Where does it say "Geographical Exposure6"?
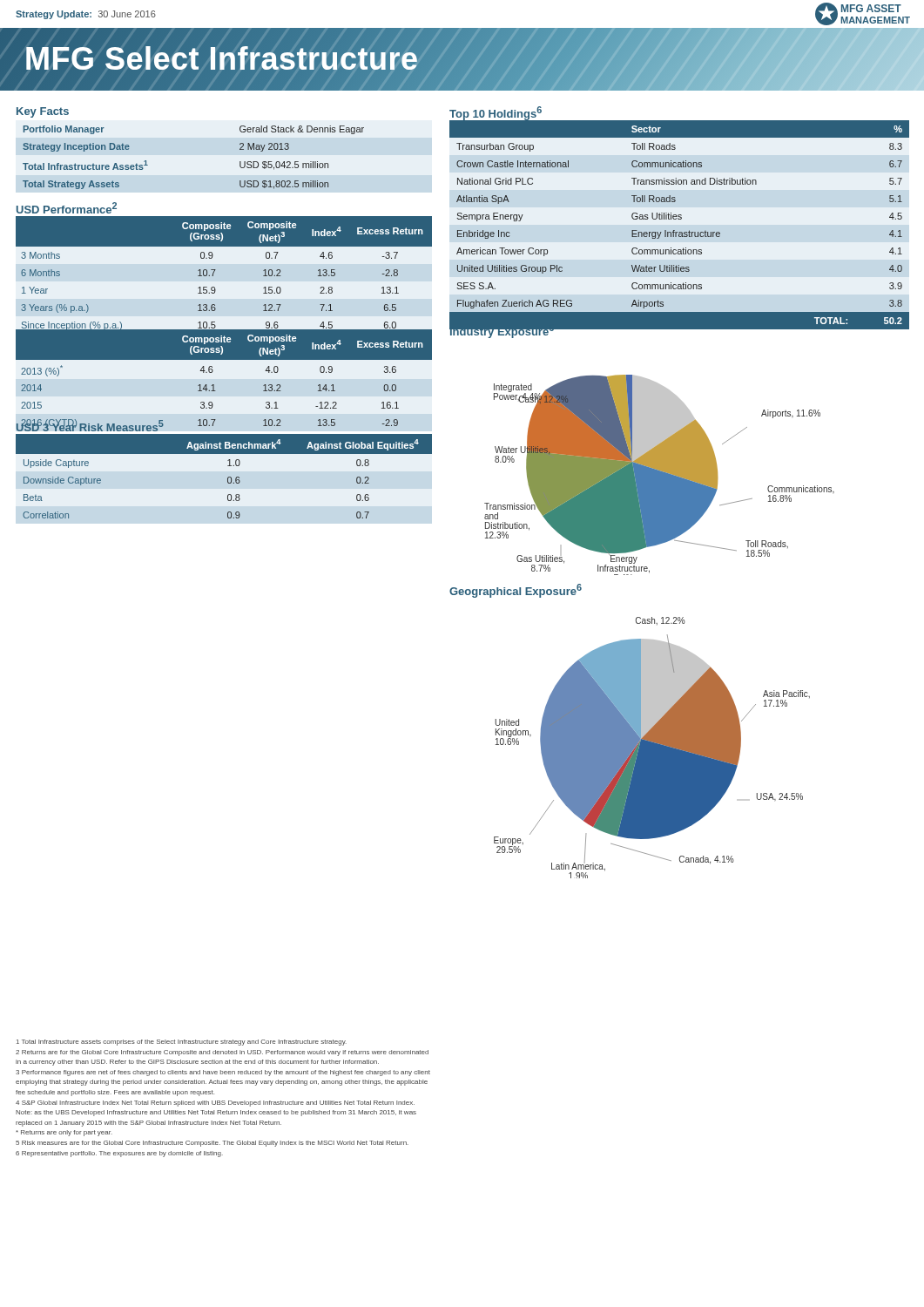 coord(516,590)
